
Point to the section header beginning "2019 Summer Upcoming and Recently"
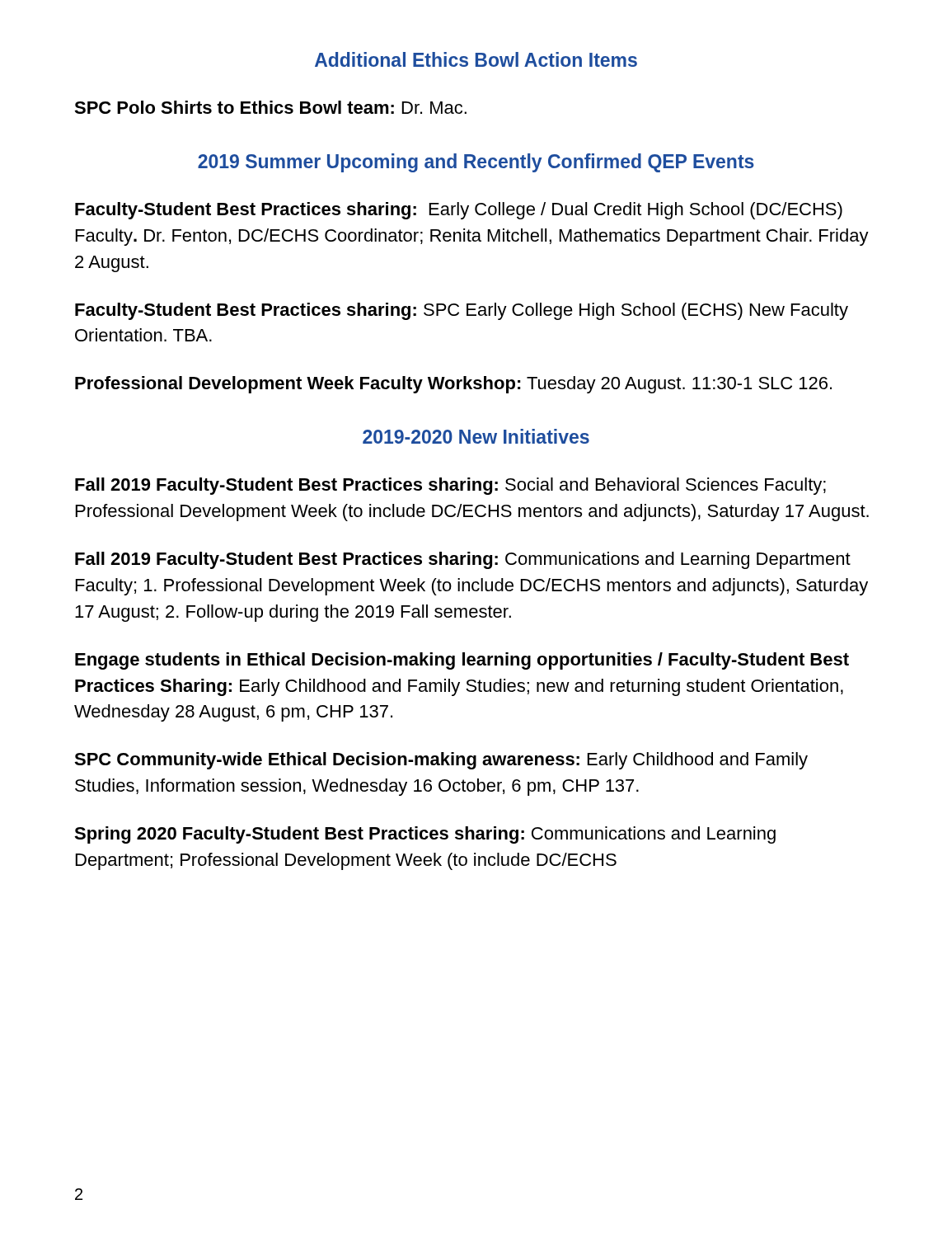tap(476, 162)
